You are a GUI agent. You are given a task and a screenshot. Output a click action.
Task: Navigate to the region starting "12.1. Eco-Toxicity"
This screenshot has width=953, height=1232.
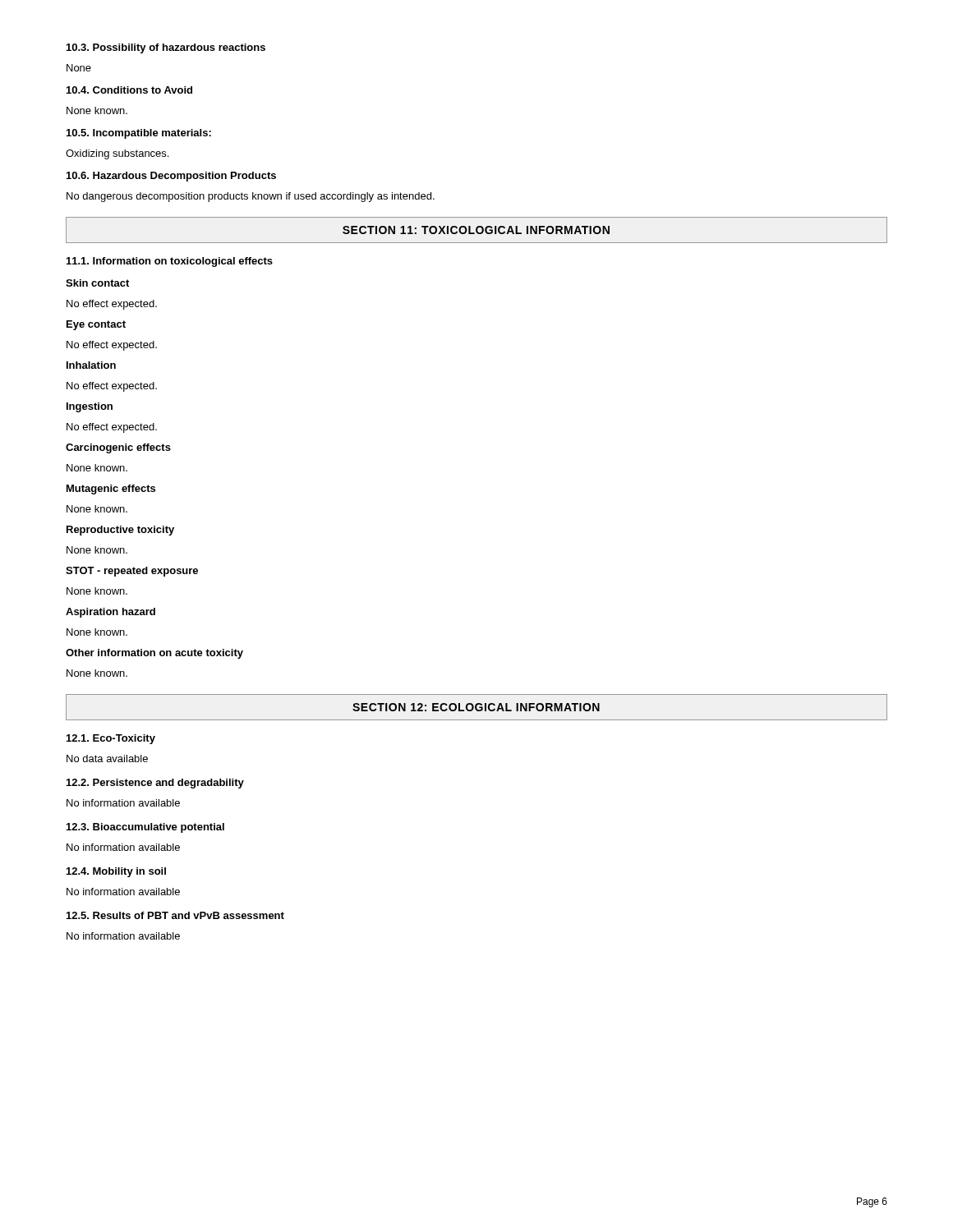[111, 739]
